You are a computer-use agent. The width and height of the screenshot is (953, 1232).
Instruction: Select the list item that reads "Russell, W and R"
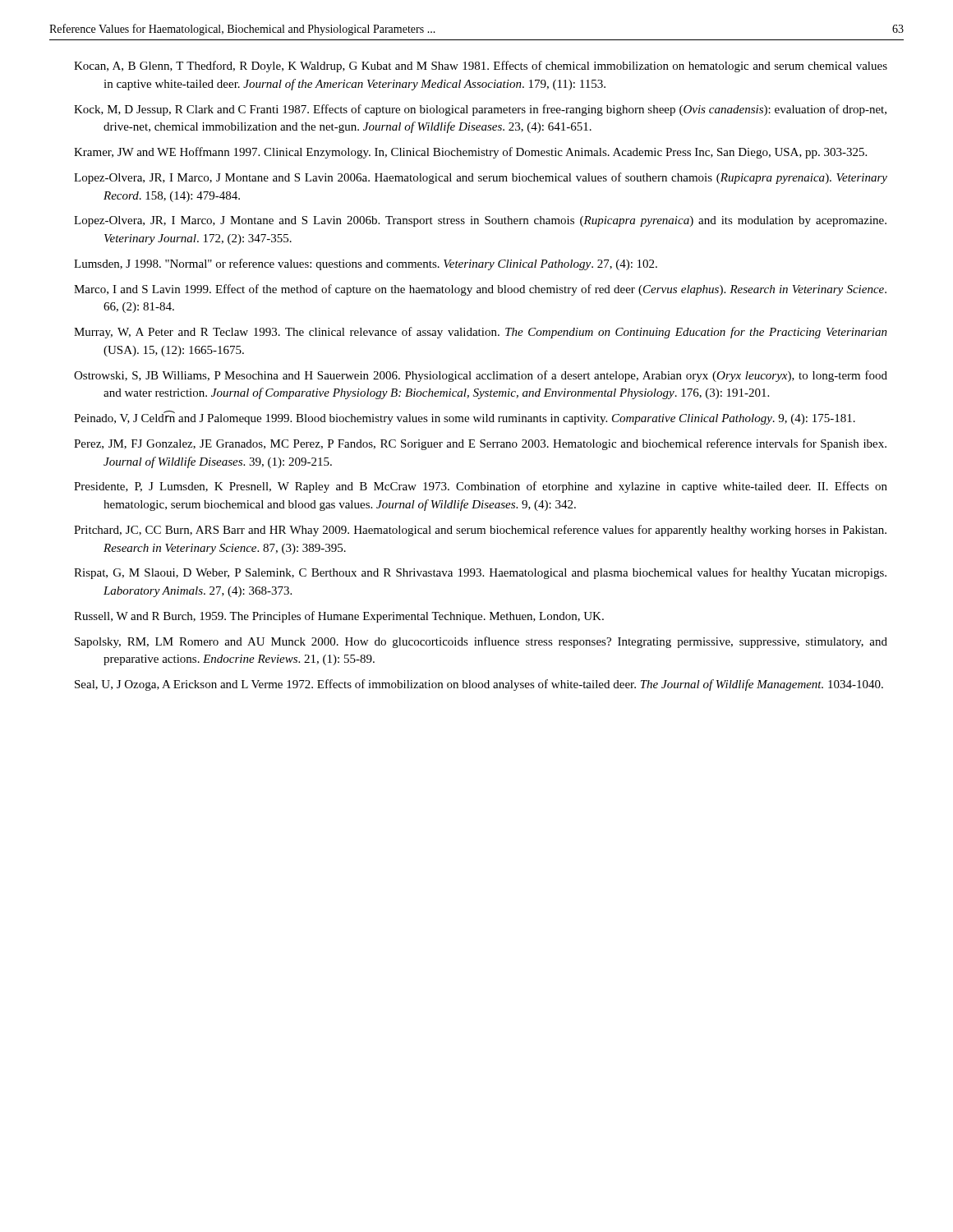coord(481,617)
